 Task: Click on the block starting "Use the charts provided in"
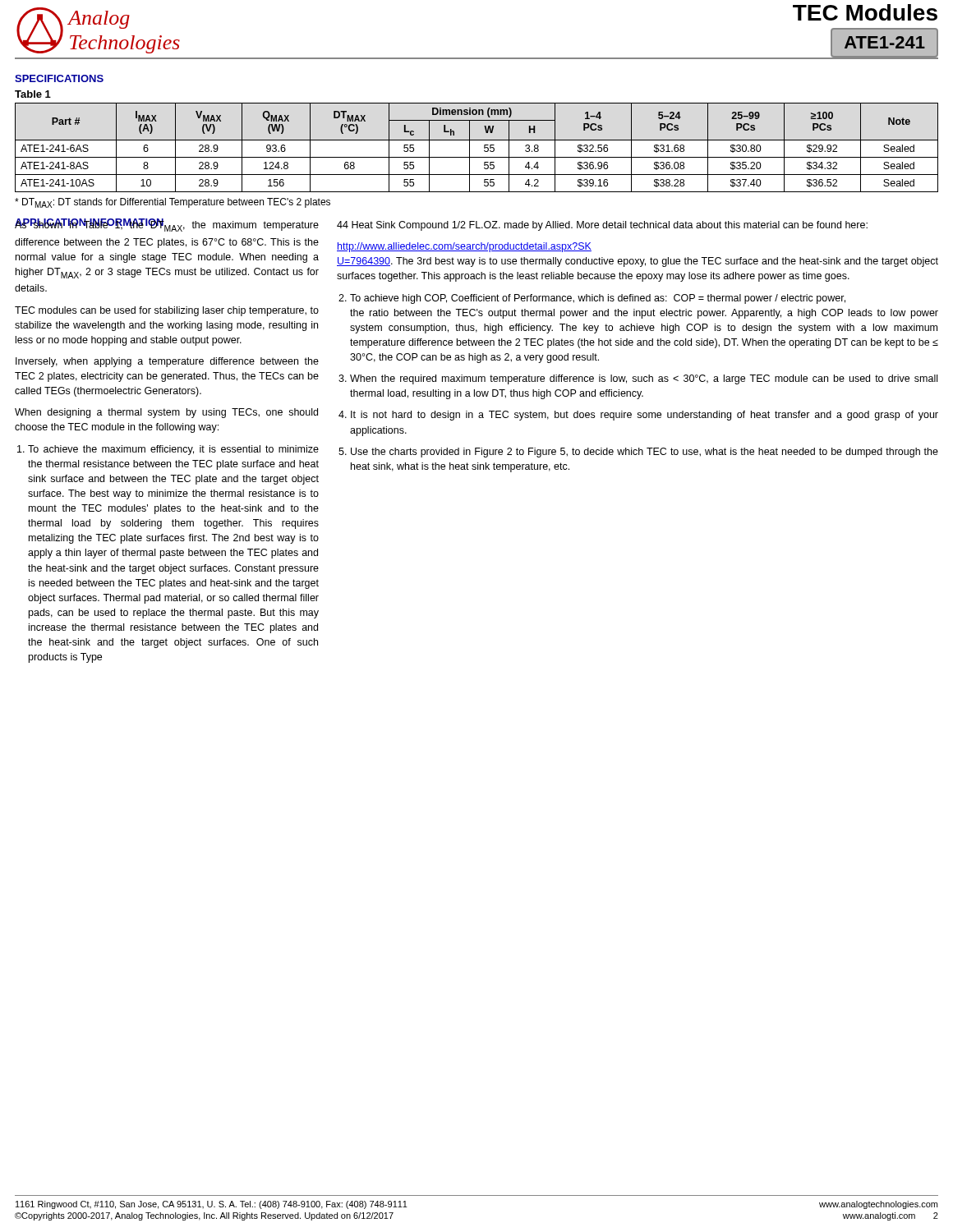pyautogui.click(x=644, y=459)
